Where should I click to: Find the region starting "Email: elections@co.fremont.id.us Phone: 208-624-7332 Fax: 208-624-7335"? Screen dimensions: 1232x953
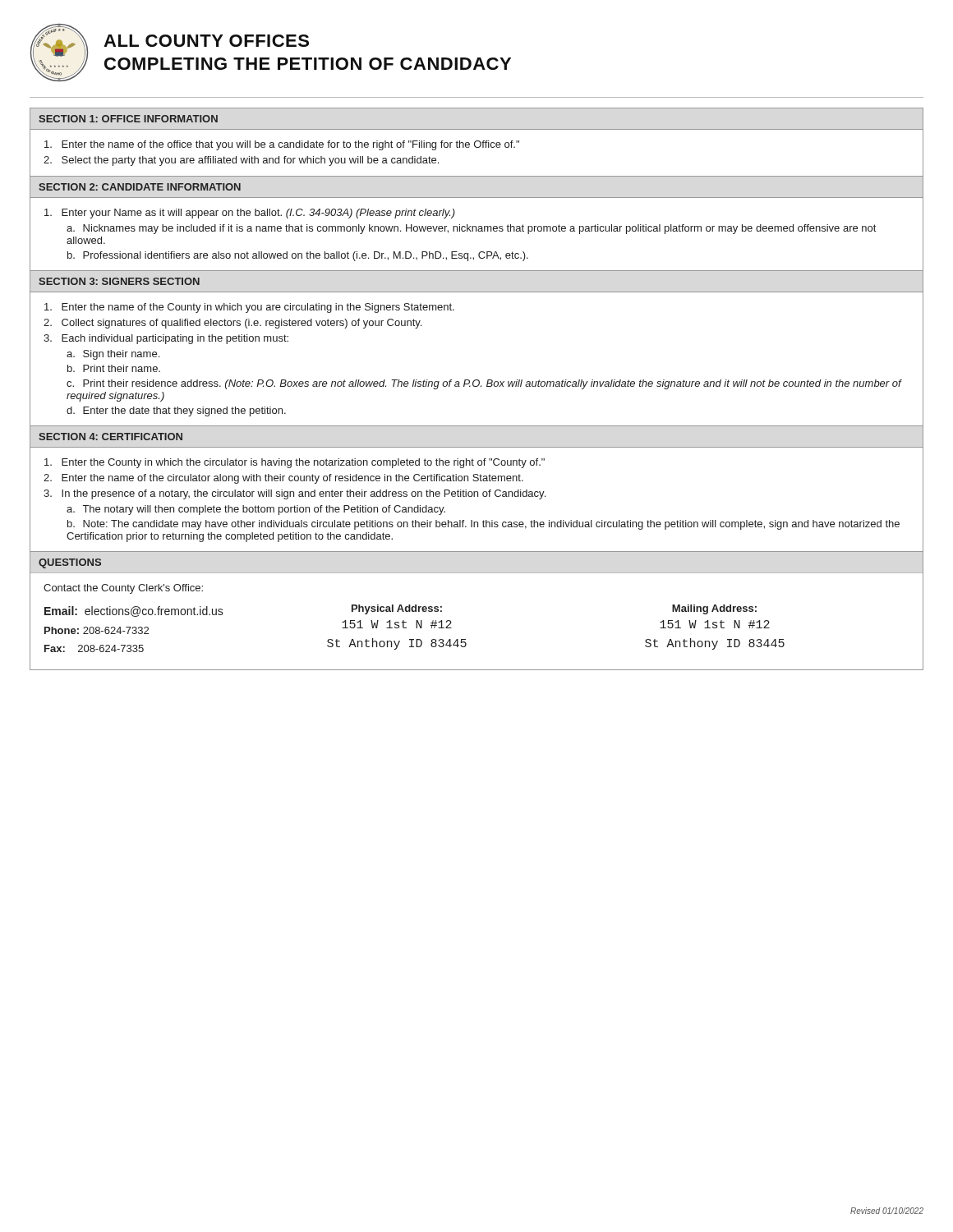point(159,630)
